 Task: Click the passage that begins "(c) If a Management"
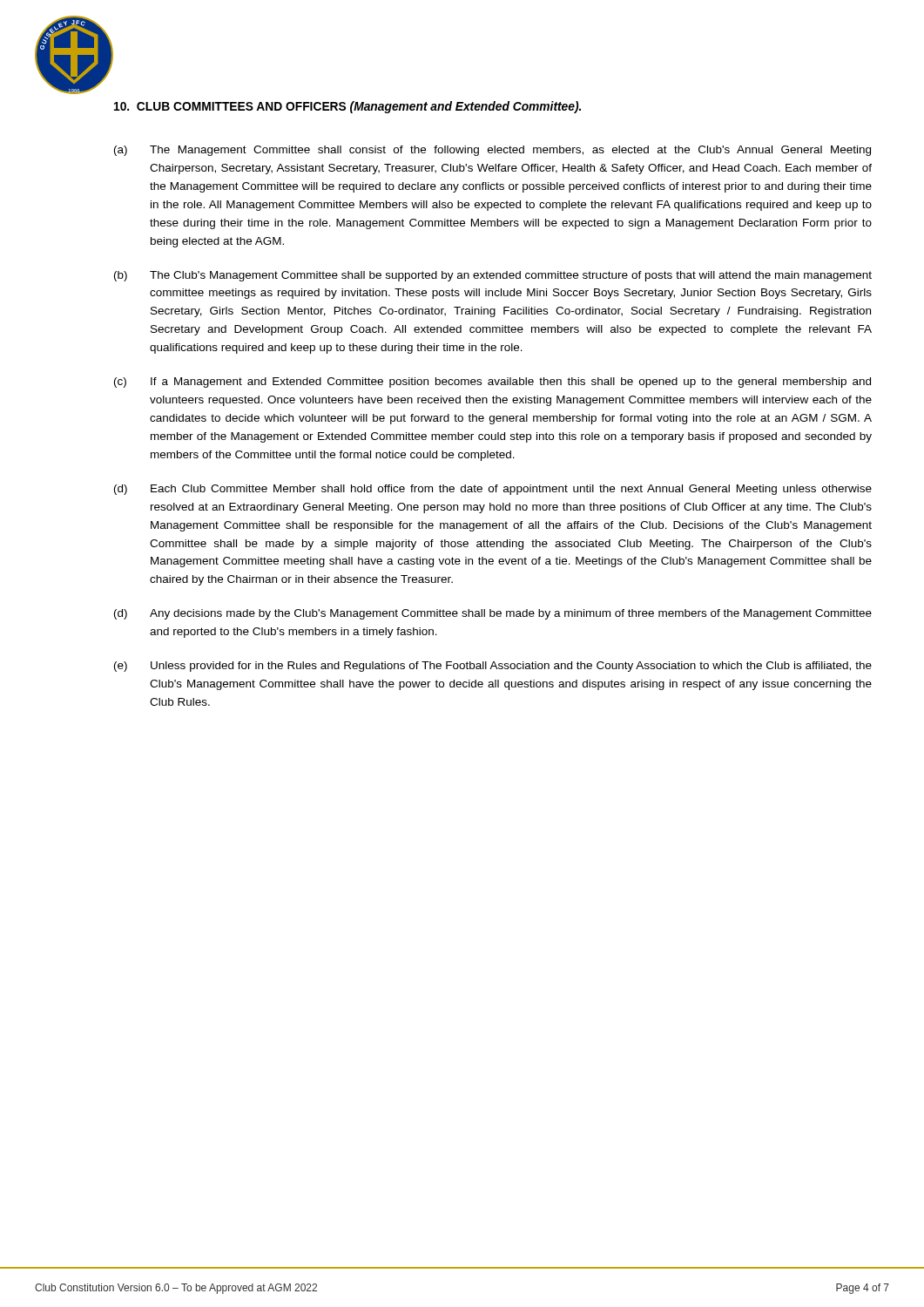coord(492,419)
